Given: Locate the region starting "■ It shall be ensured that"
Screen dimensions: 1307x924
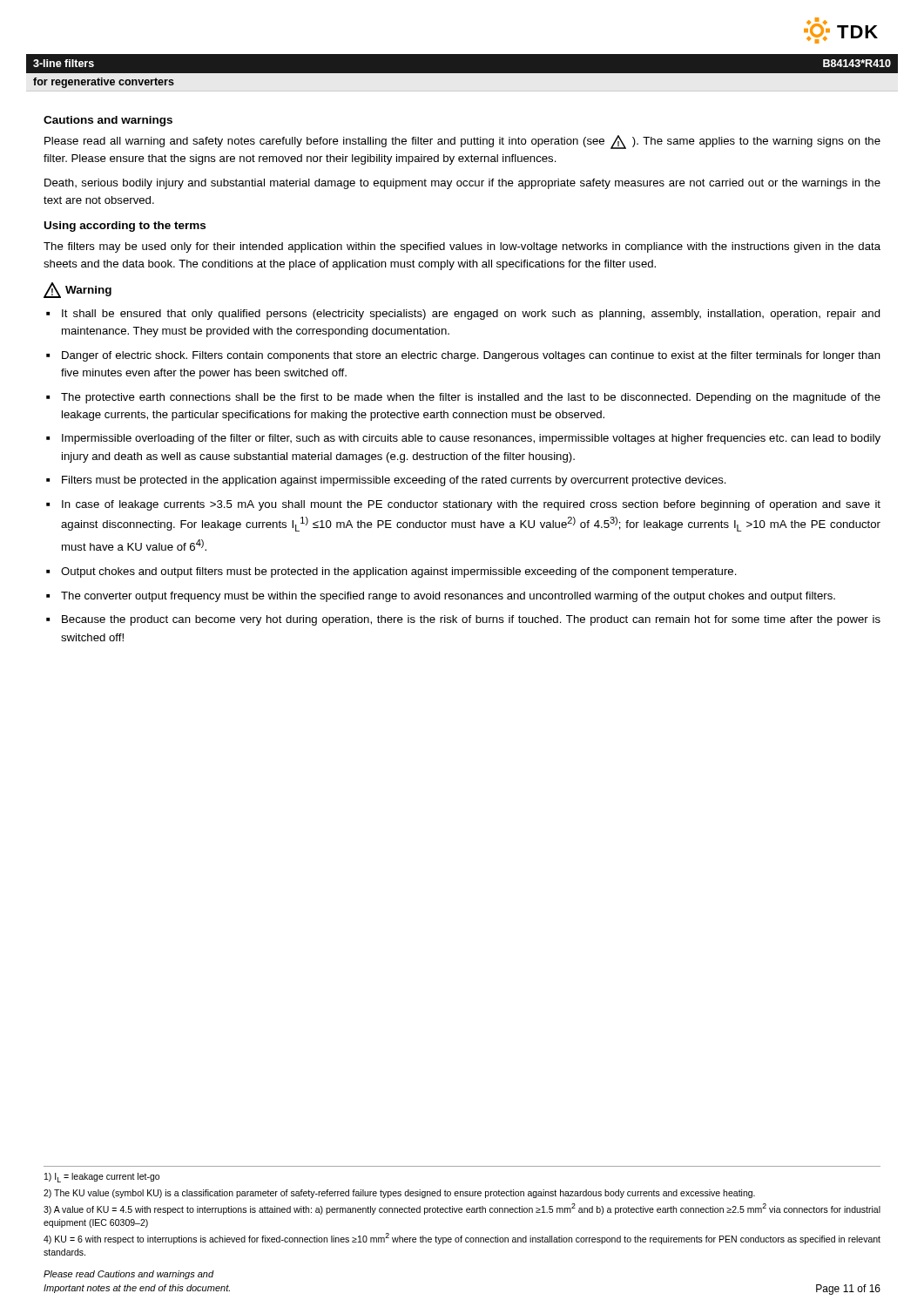Looking at the screenshot, I should click(x=463, y=322).
